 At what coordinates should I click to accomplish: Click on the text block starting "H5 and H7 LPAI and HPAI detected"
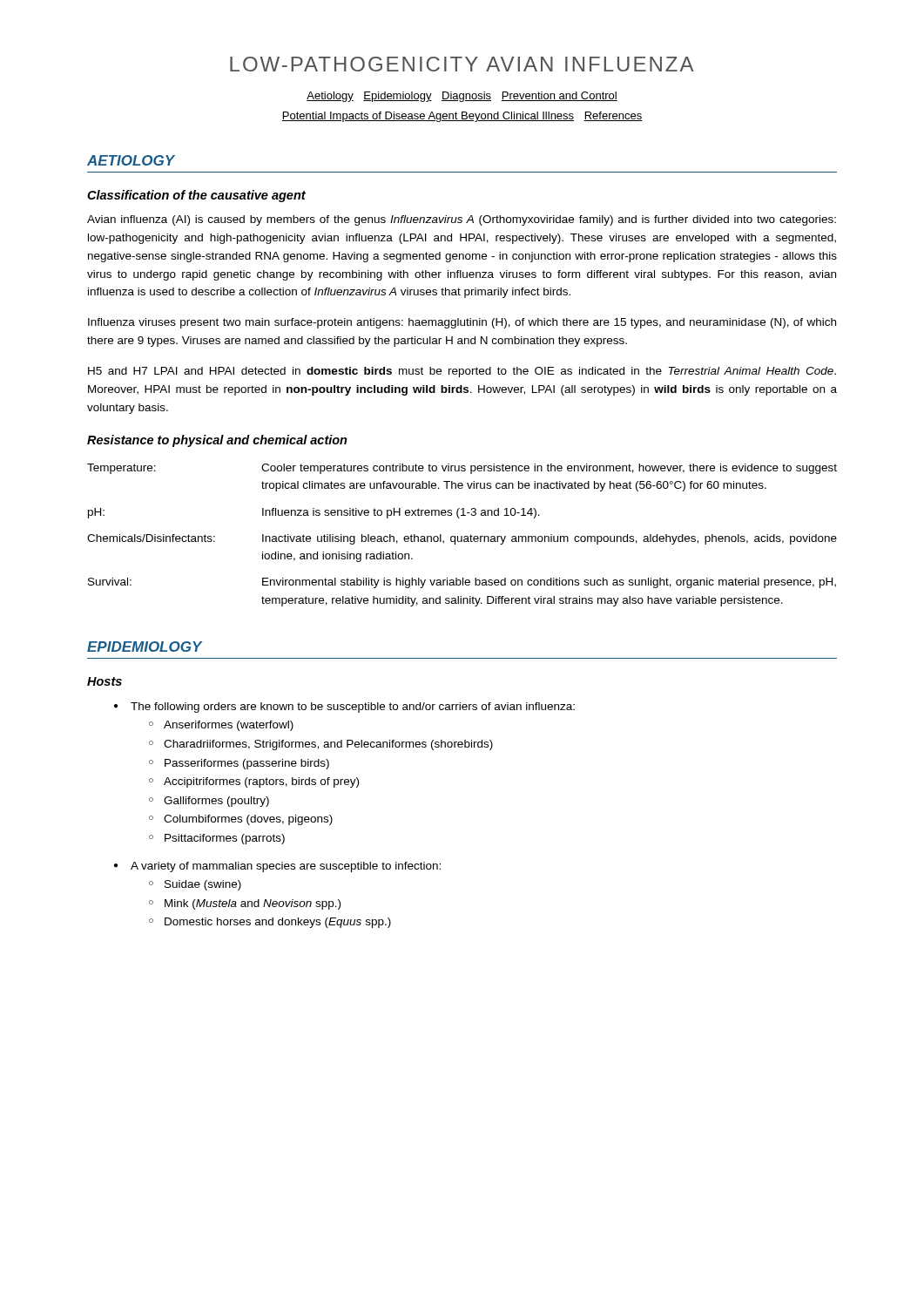point(462,390)
